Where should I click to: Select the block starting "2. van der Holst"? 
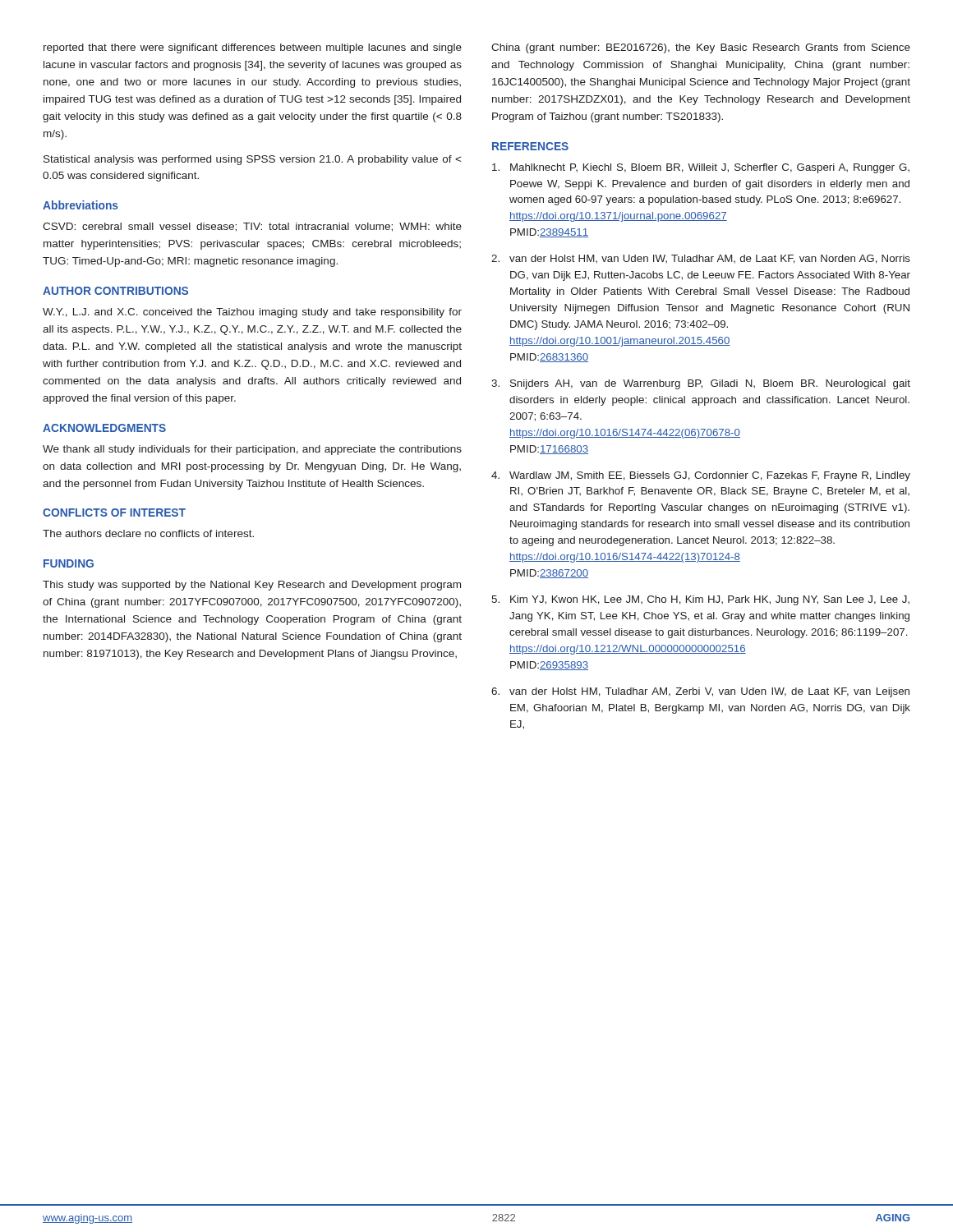coord(701,308)
